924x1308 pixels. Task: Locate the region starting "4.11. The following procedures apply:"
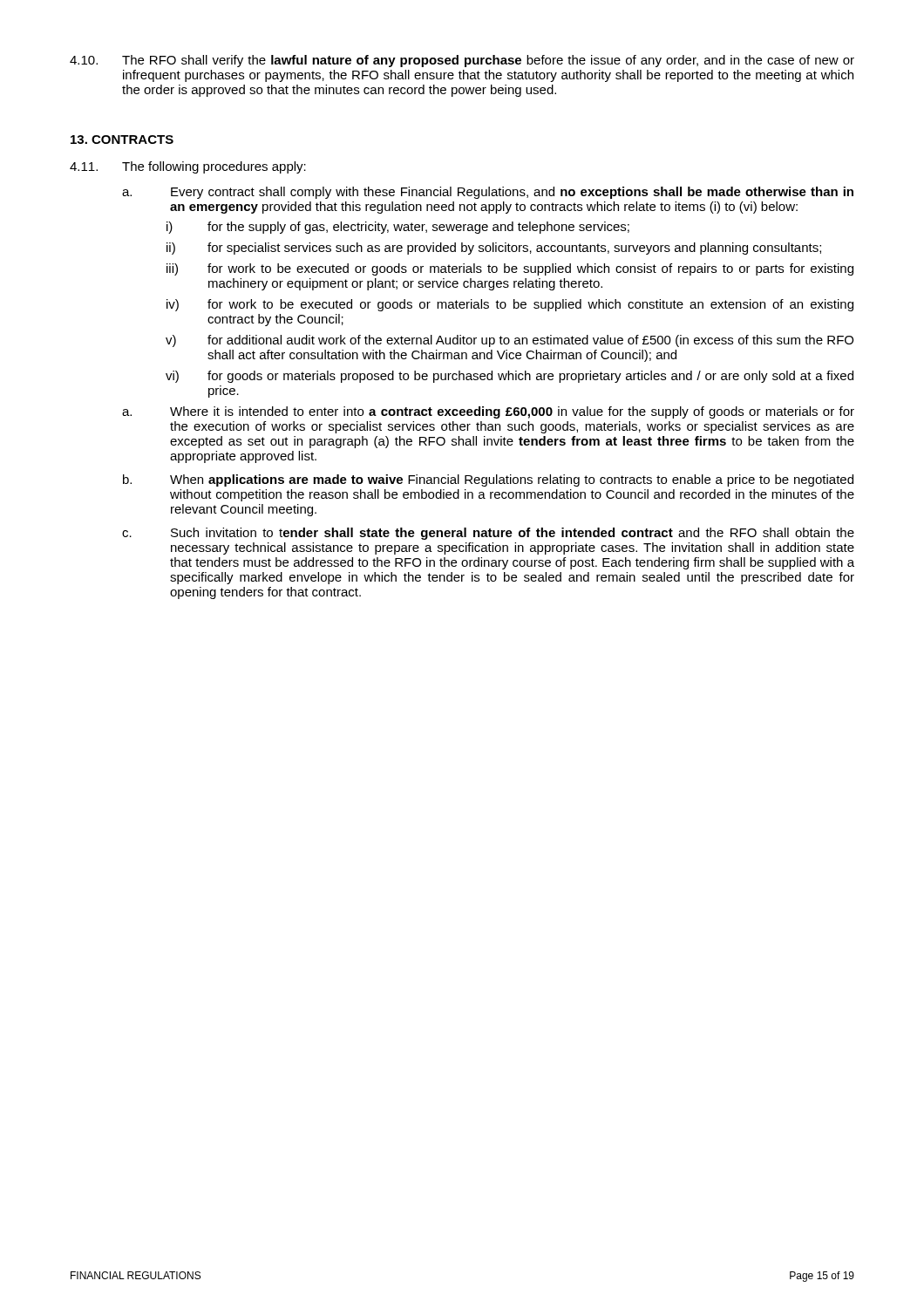pyautogui.click(x=188, y=167)
